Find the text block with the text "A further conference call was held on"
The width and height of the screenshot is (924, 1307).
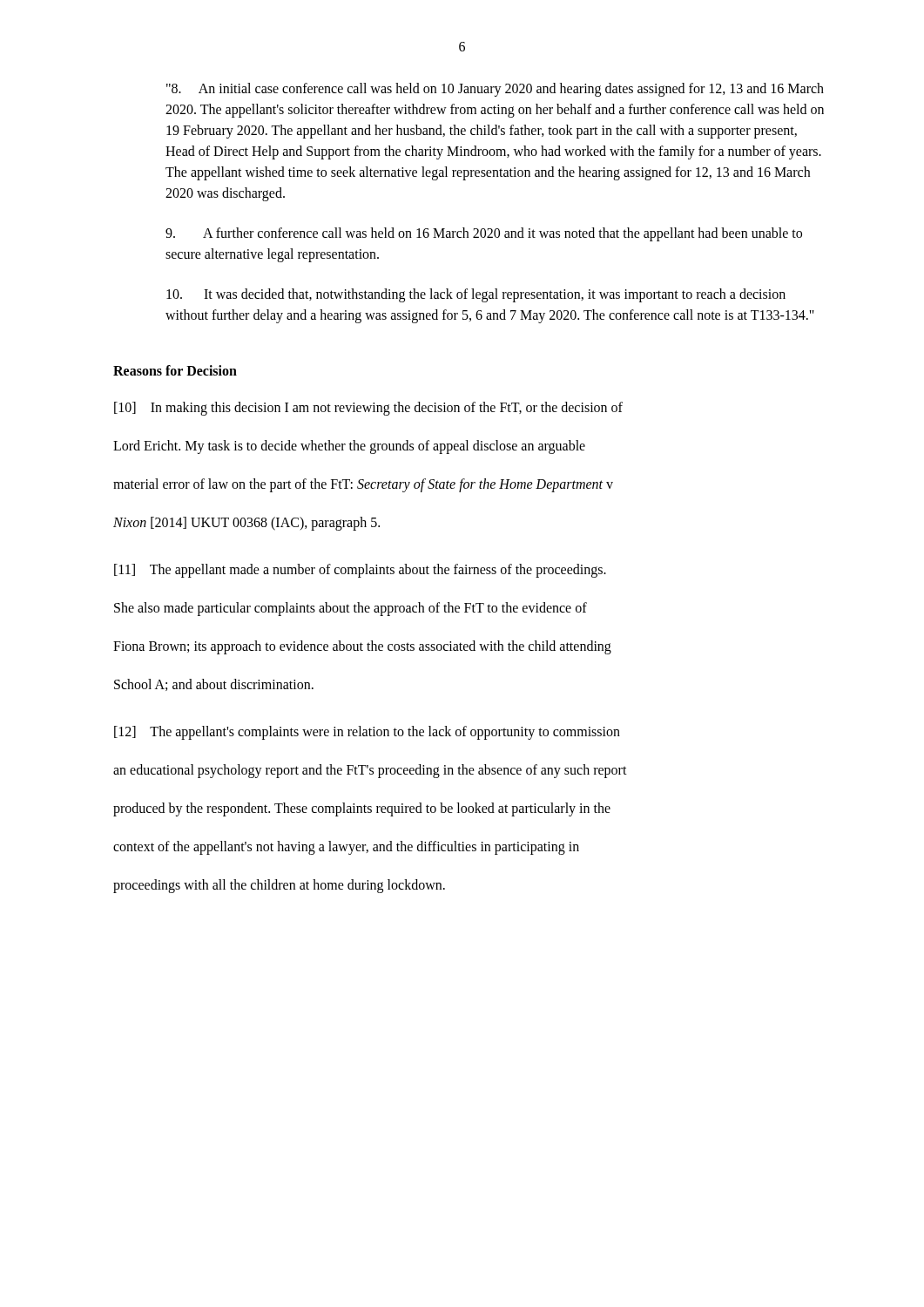[497, 244]
